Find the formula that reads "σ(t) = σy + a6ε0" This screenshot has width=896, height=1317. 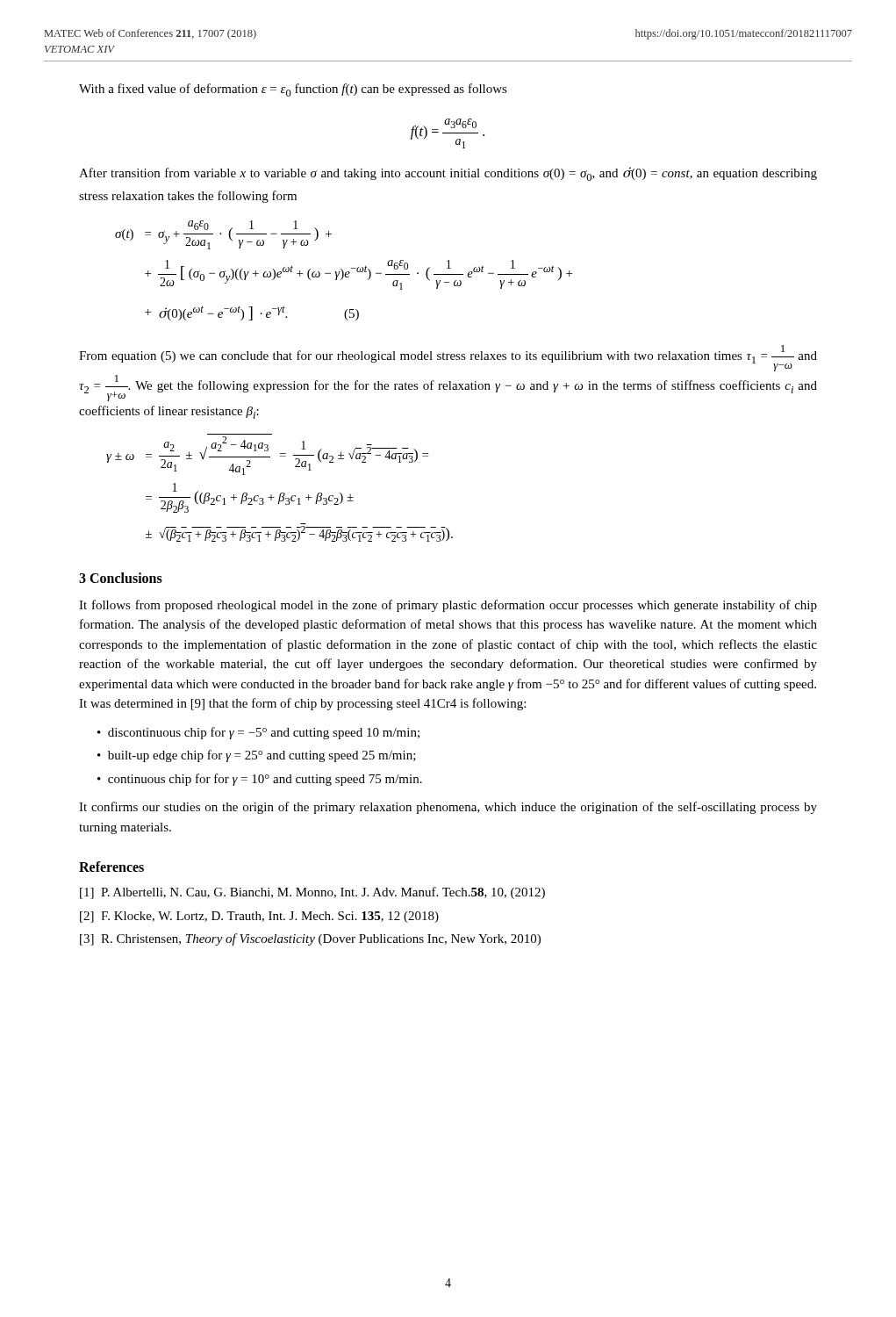coord(344,273)
